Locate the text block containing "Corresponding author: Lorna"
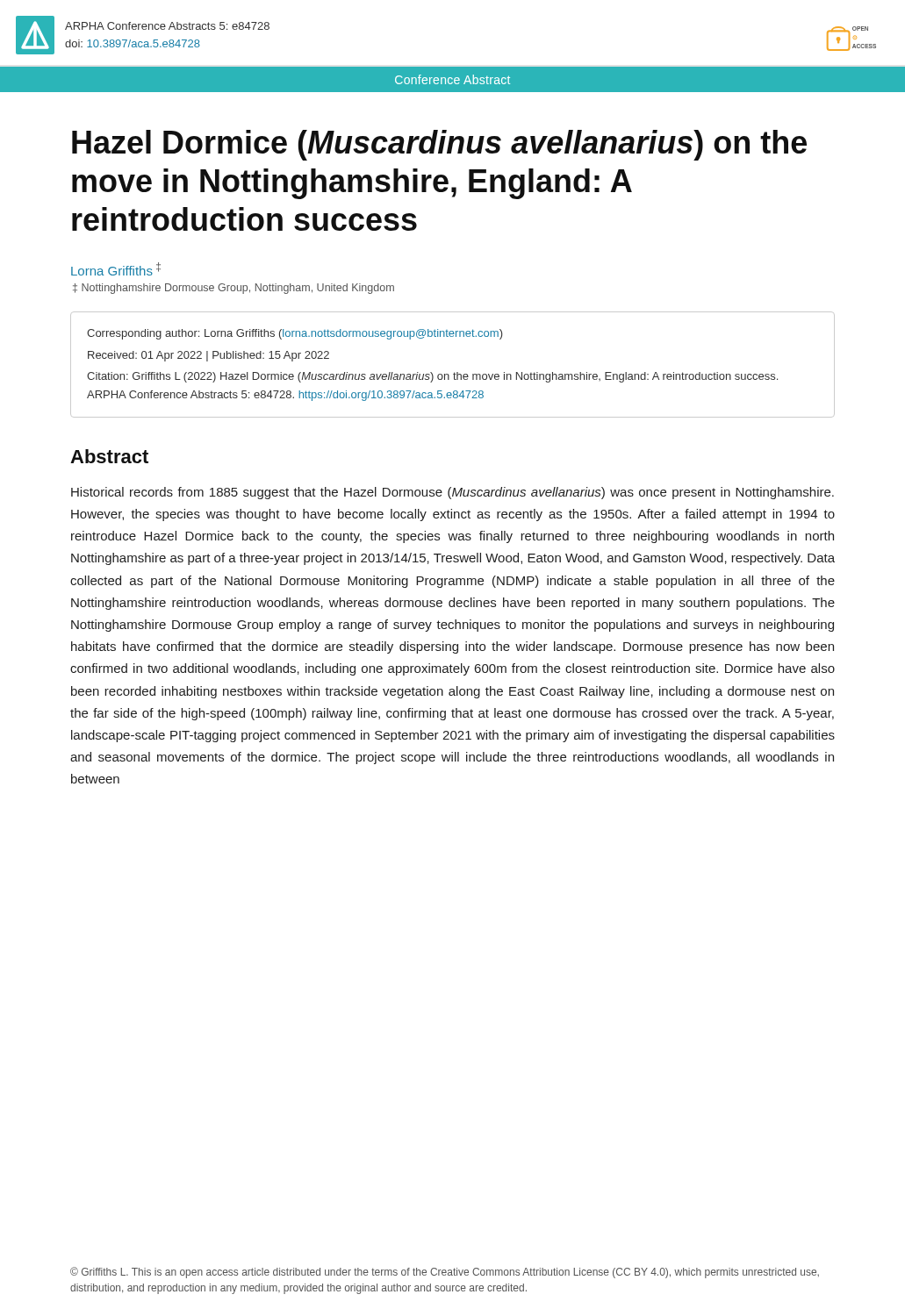 click(452, 364)
